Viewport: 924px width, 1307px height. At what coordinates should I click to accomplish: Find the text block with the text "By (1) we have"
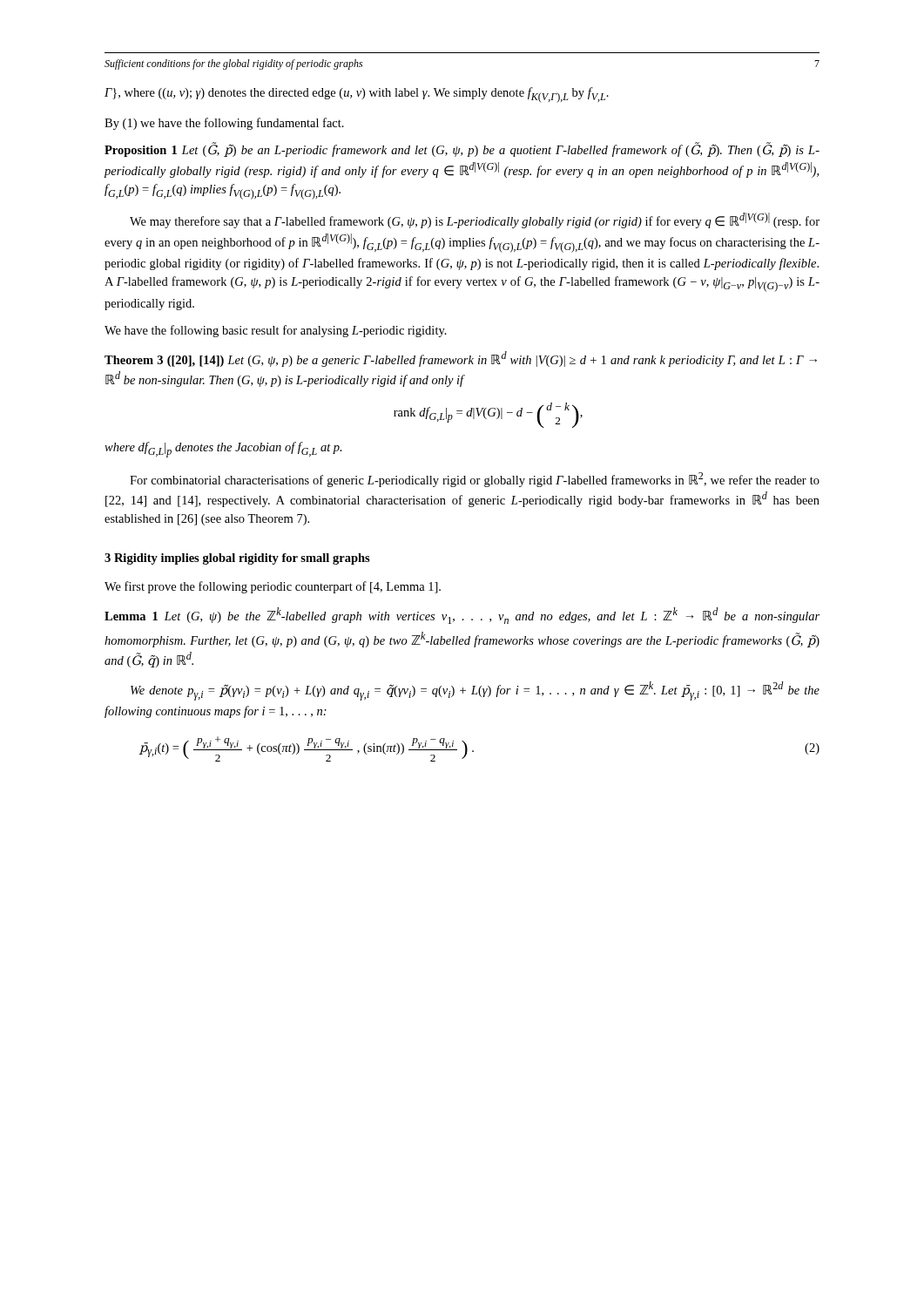tap(224, 124)
